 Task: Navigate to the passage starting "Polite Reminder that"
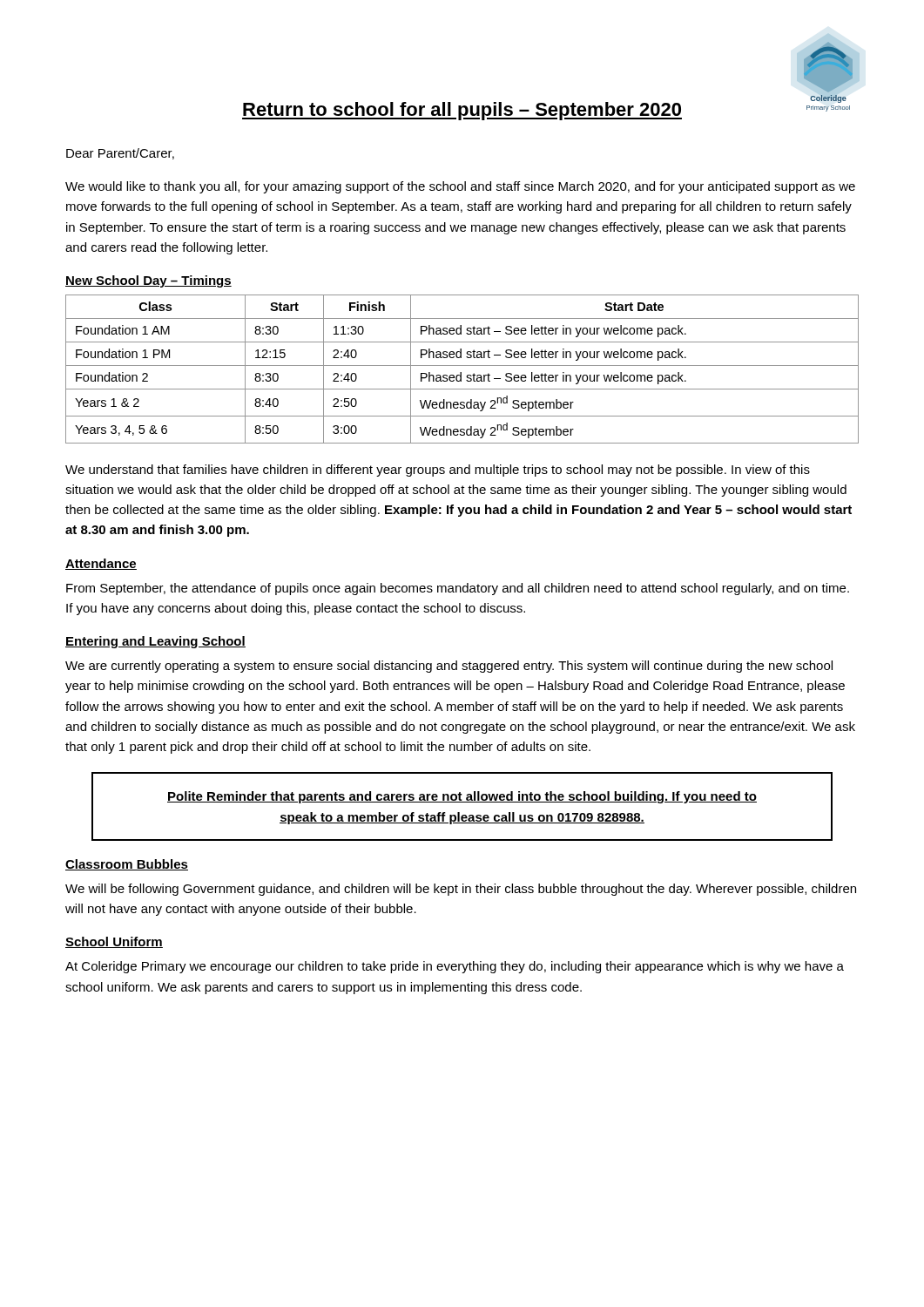462,806
